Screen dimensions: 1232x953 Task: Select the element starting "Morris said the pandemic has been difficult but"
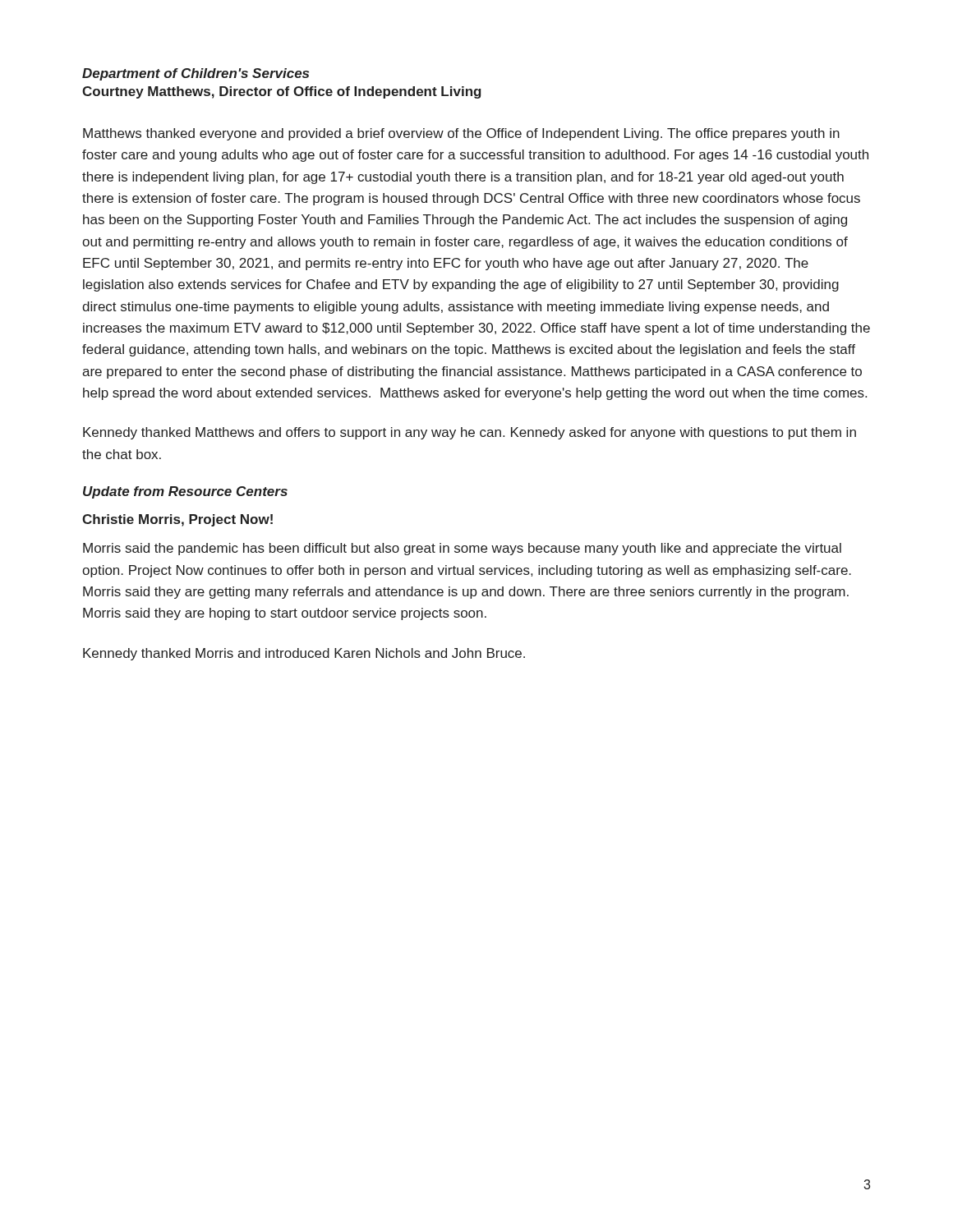[467, 581]
